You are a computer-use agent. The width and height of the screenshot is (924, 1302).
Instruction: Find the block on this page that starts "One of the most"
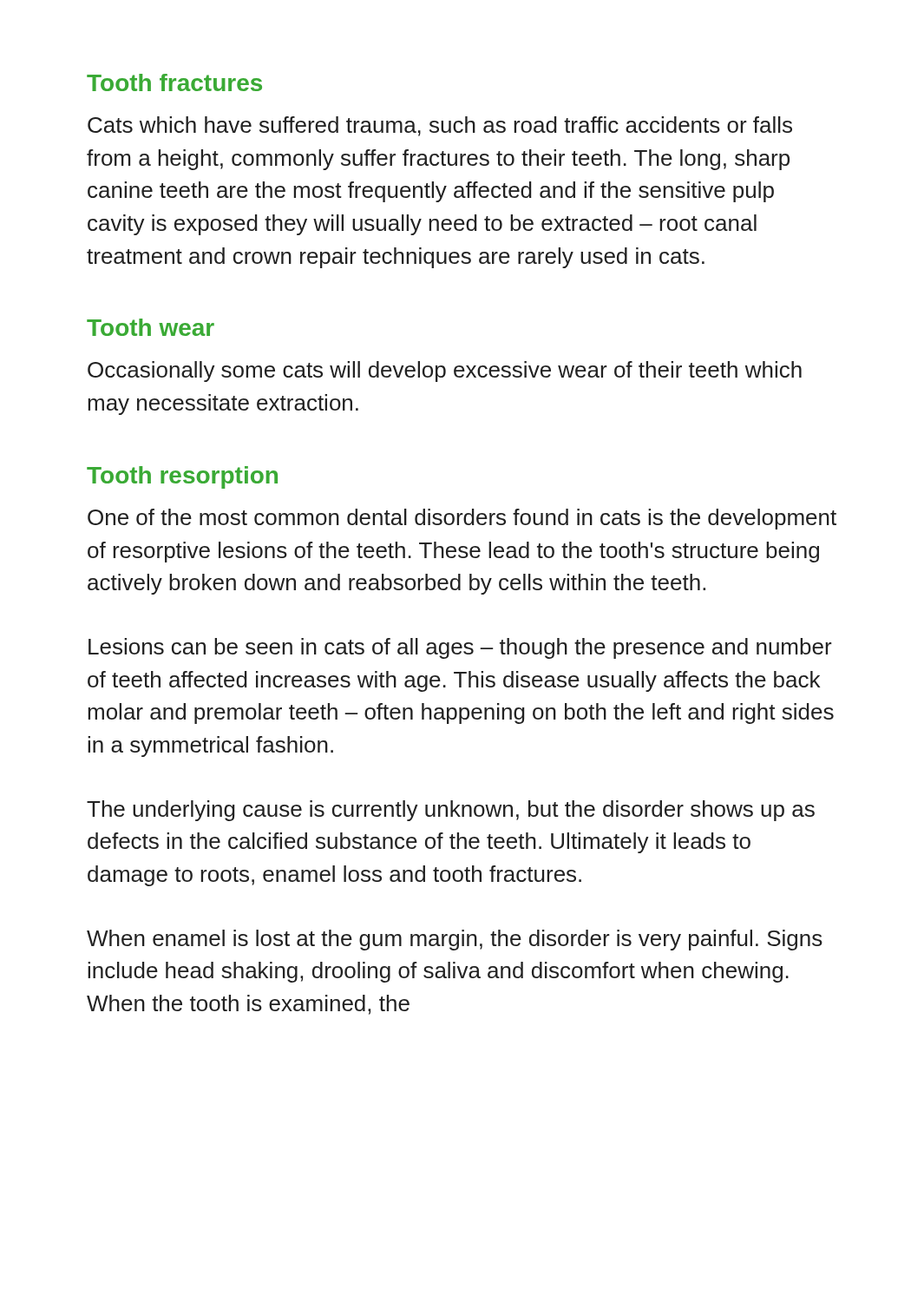click(462, 550)
